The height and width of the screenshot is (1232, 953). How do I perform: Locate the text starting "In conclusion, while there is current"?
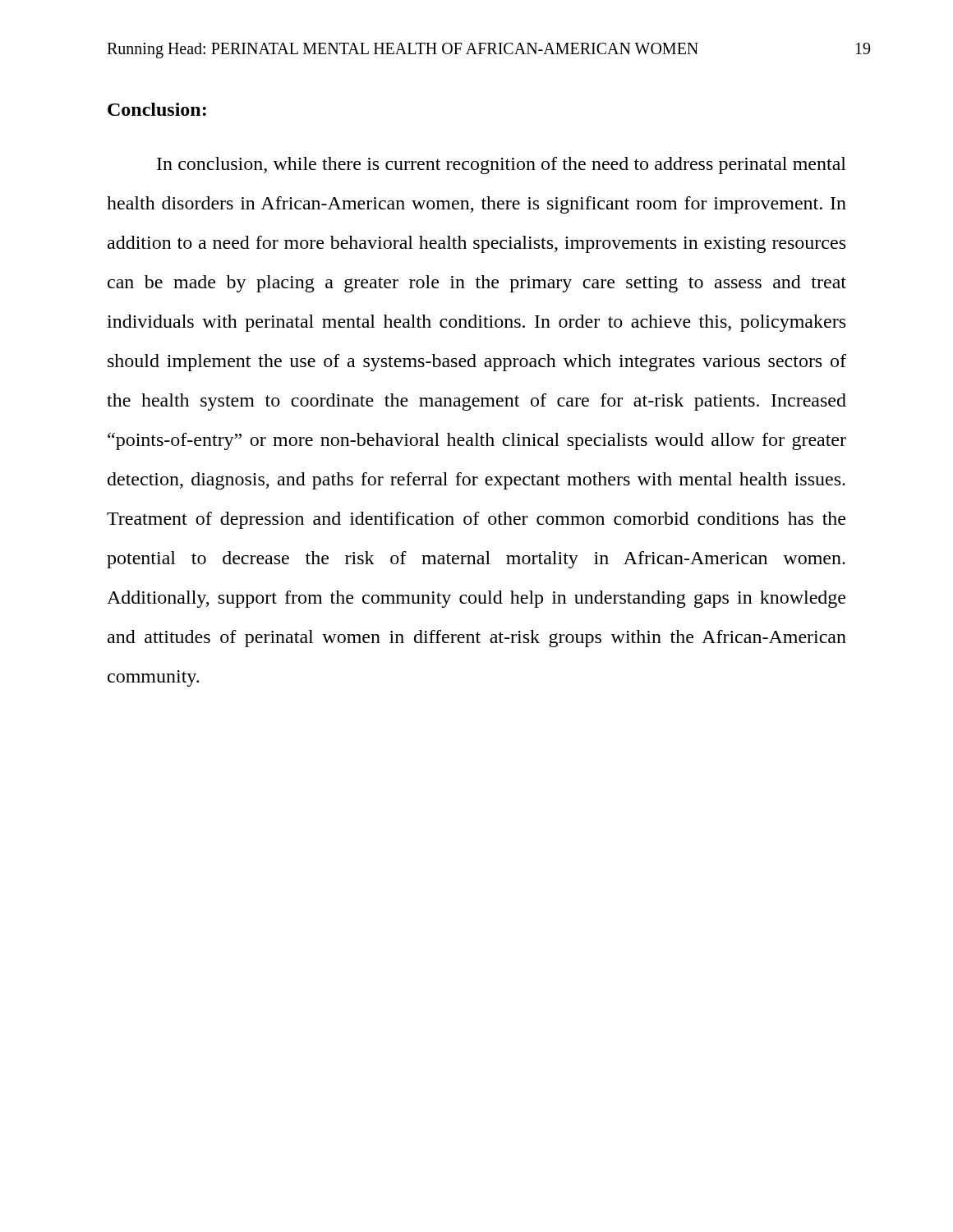coord(502,165)
